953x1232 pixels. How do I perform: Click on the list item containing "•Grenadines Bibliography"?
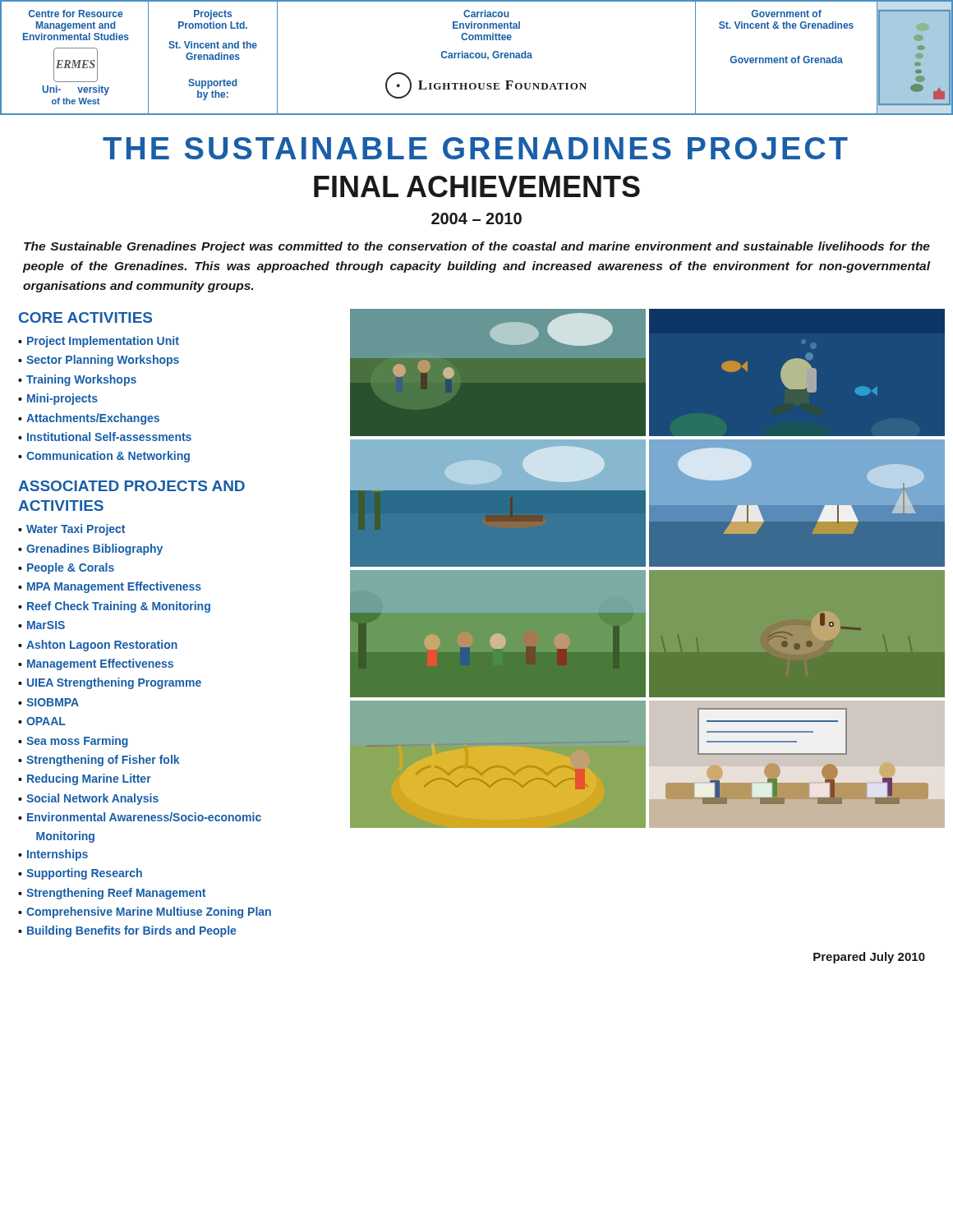click(91, 549)
